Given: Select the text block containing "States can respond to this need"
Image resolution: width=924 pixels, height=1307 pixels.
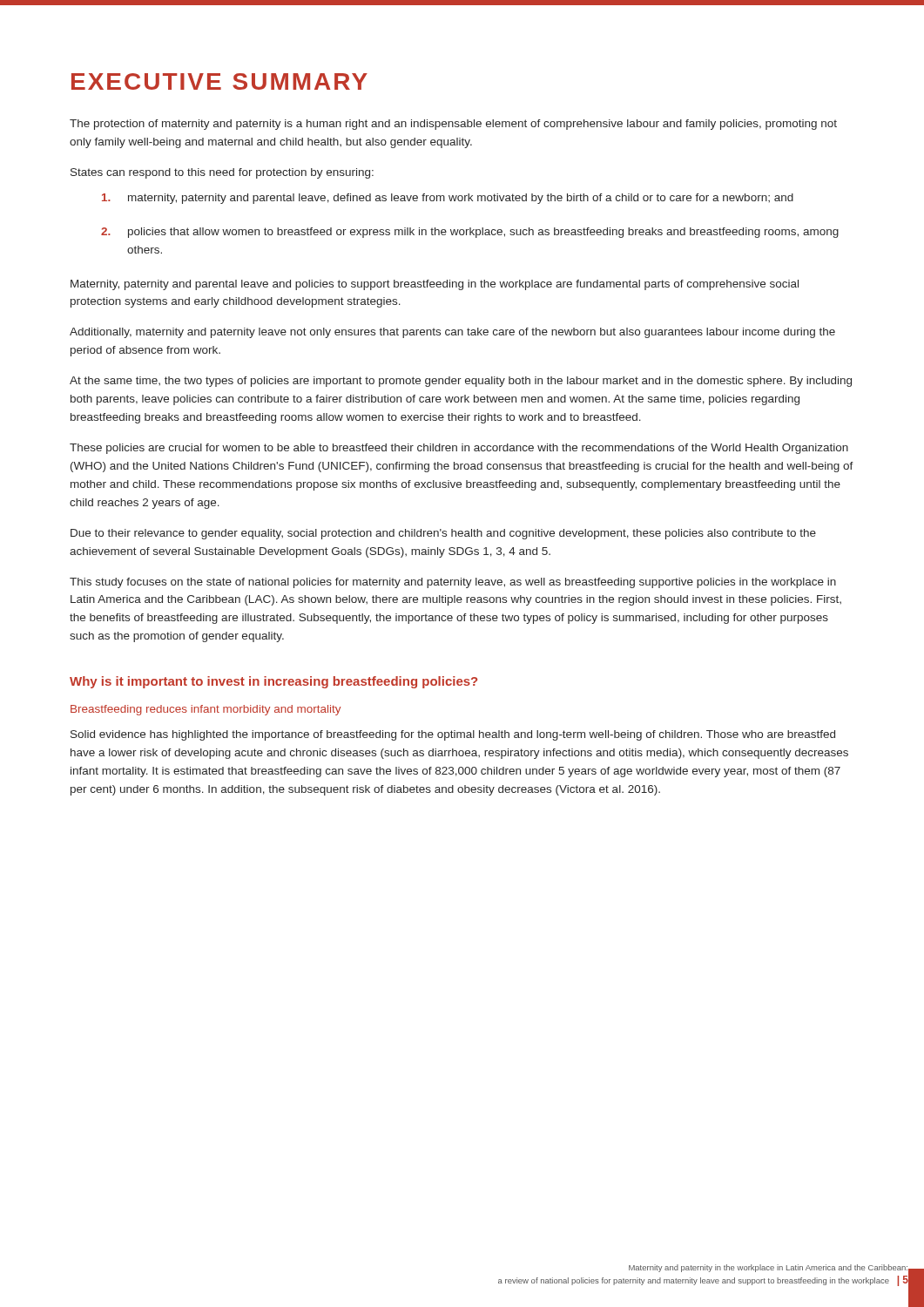Looking at the screenshot, I should click(222, 172).
